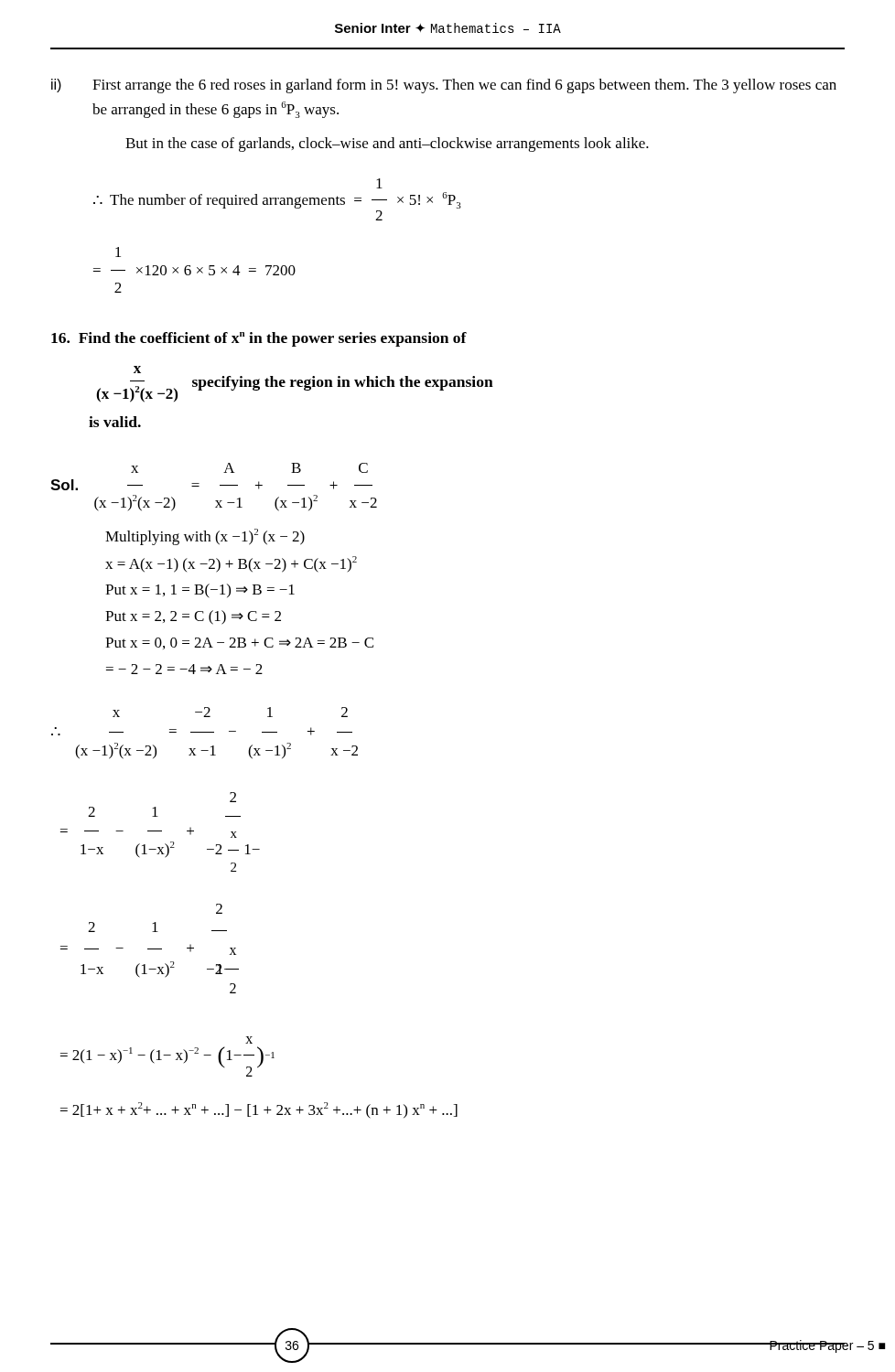Find the formula that says "= 2[1+ x + x2+ ..."
895x1372 pixels.
click(x=259, y=1109)
